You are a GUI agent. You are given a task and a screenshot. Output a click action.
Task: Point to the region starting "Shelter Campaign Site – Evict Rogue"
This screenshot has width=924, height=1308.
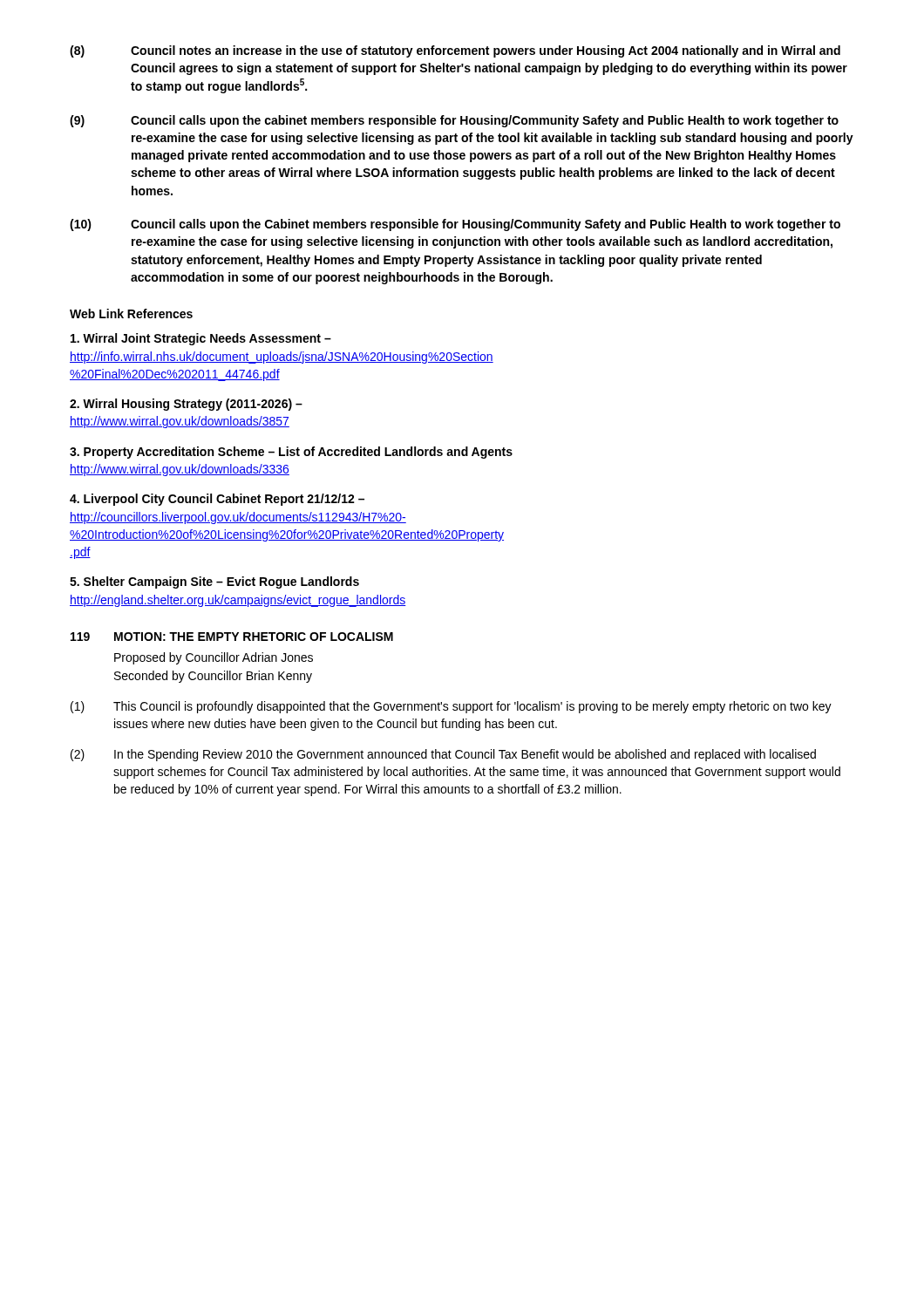click(238, 591)
